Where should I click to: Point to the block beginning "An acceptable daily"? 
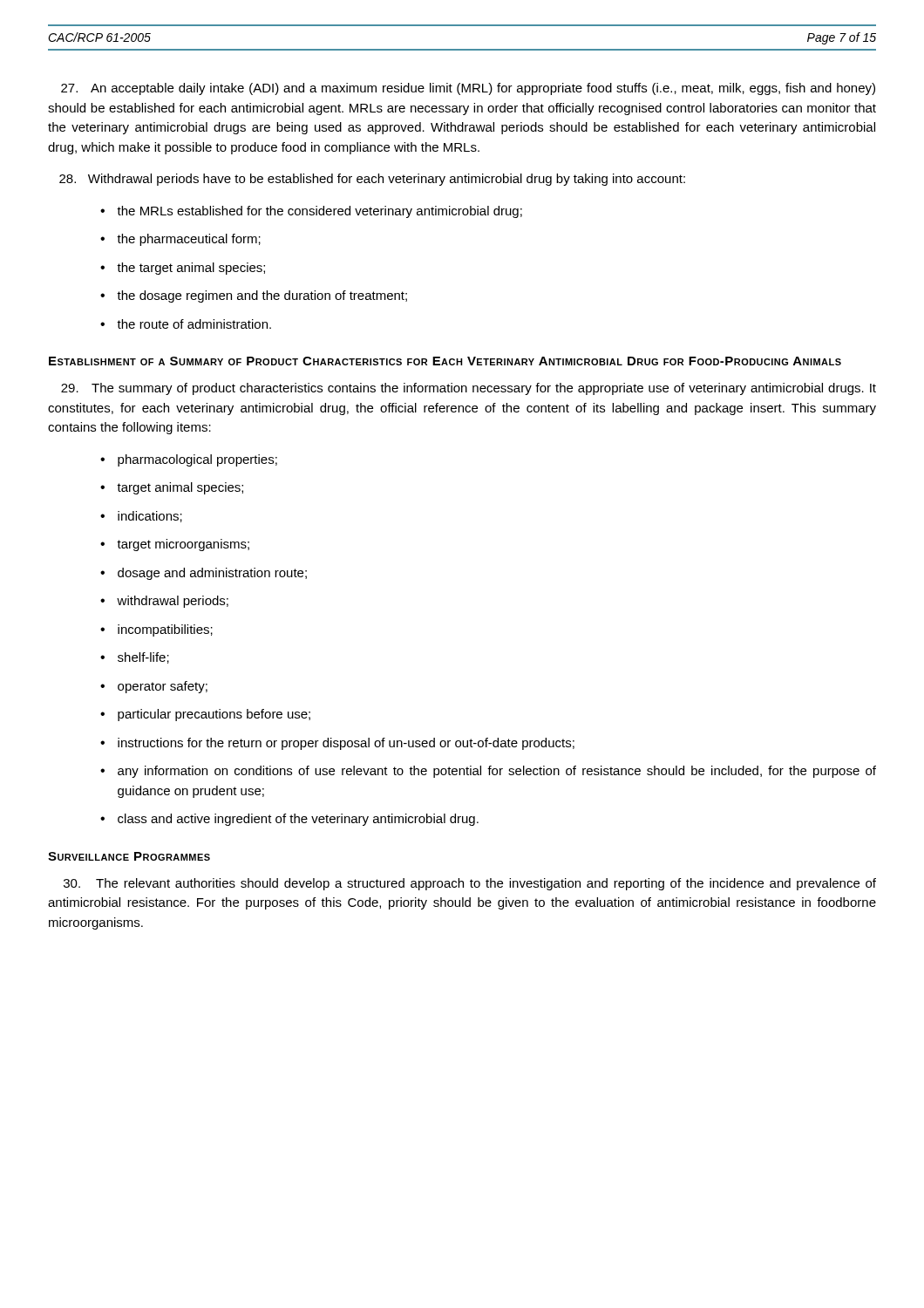coord(462,117)
